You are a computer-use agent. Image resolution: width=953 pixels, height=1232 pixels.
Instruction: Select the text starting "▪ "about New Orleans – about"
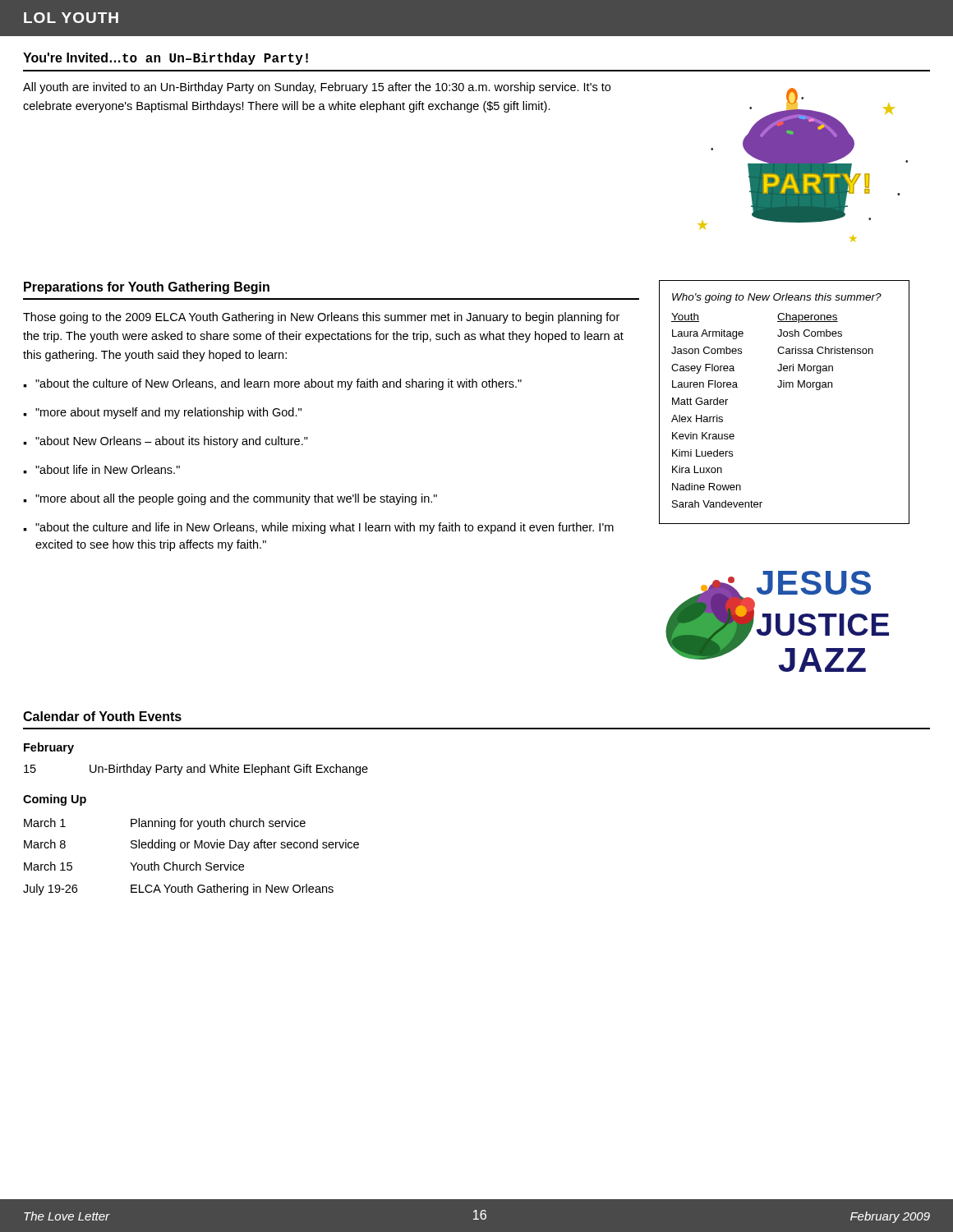[x=165, y=442]
